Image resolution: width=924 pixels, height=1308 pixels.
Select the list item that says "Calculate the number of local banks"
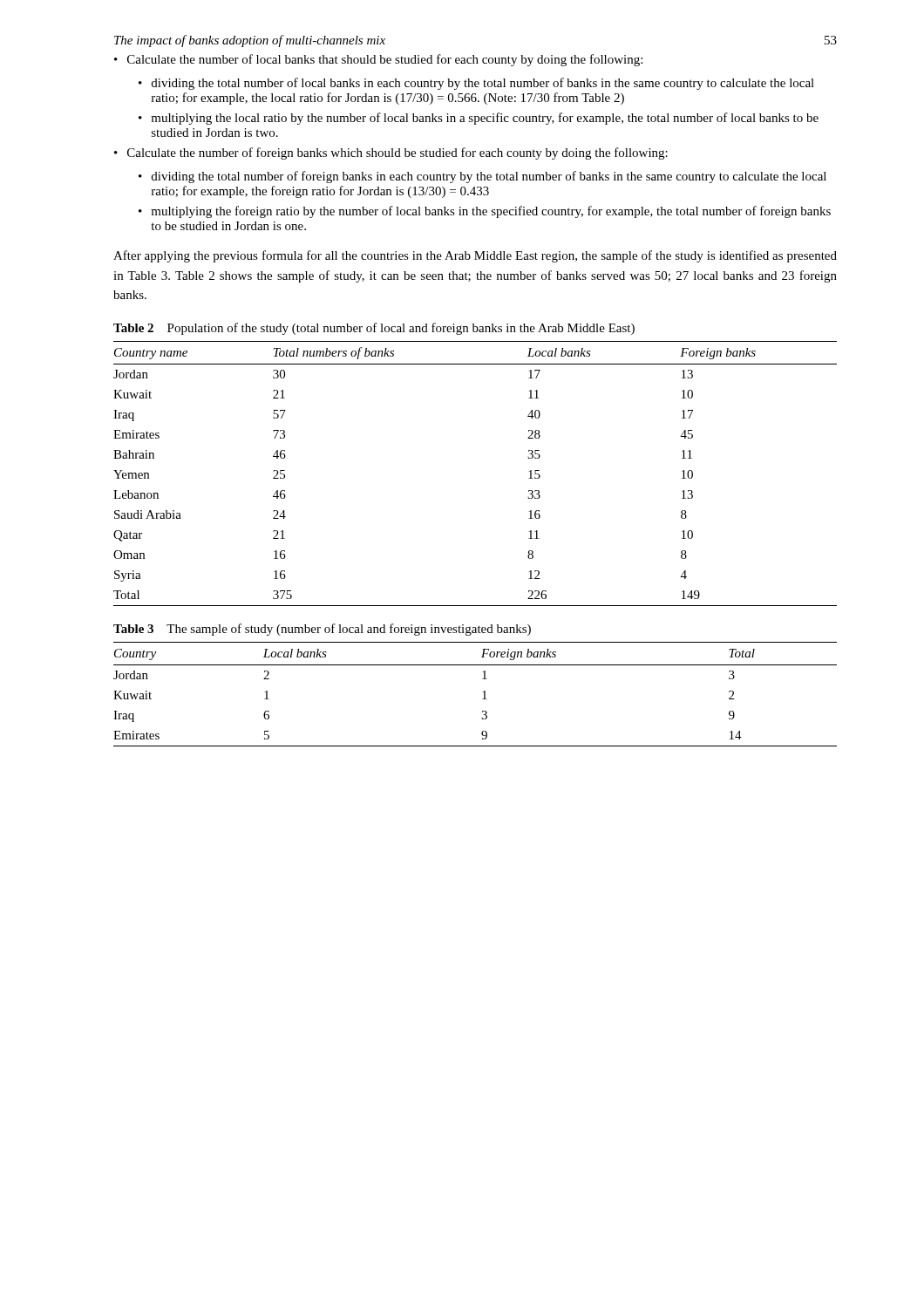[x=482, y=60]
